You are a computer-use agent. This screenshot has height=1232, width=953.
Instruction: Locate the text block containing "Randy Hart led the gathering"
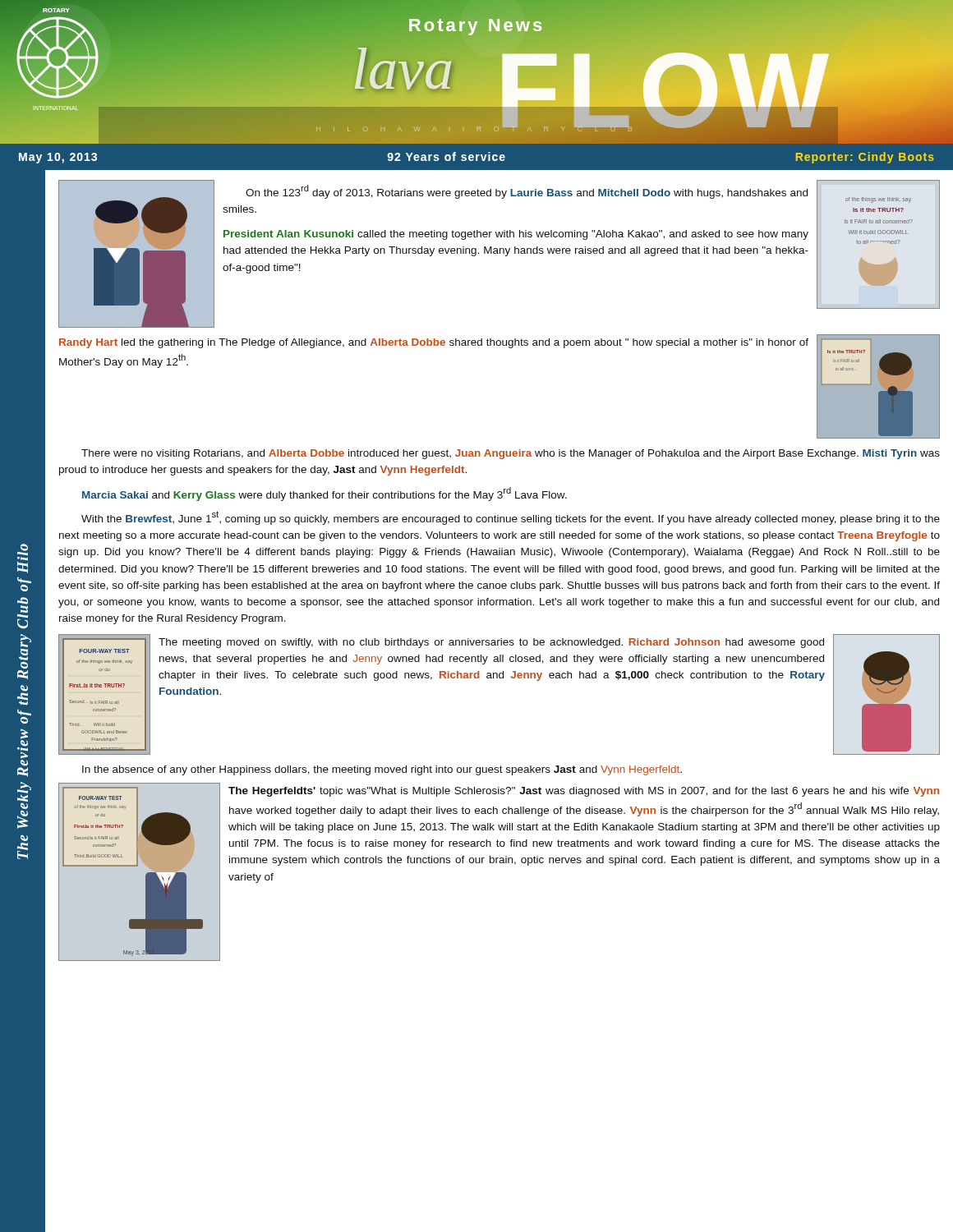[433, 352]
